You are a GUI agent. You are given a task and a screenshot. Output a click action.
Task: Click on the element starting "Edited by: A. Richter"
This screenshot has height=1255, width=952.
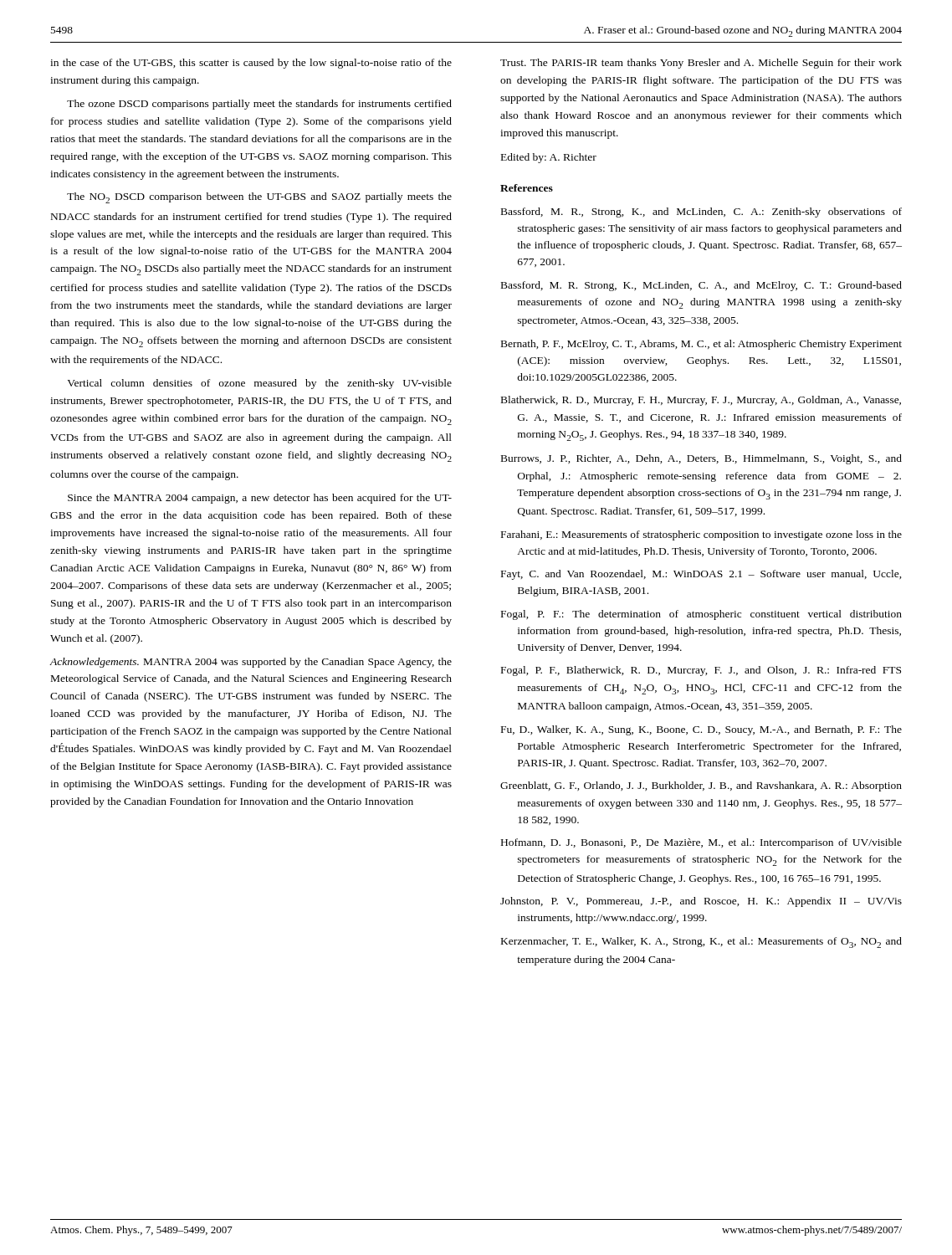coord(549,158)
